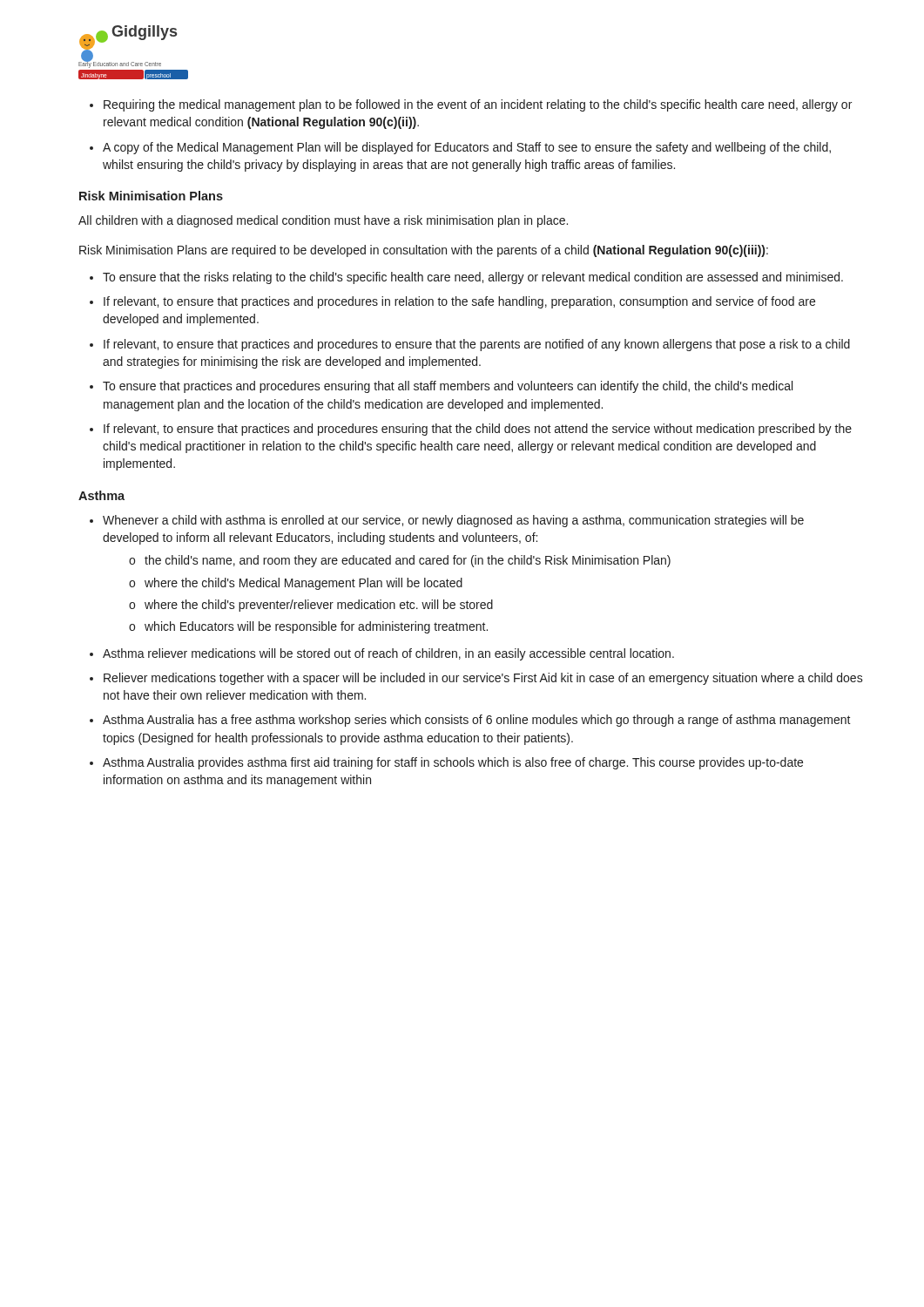Navigate to the region starting "Requiring the medical management plan"
This screenshot has height=1307, width=924.
point(477,113)
